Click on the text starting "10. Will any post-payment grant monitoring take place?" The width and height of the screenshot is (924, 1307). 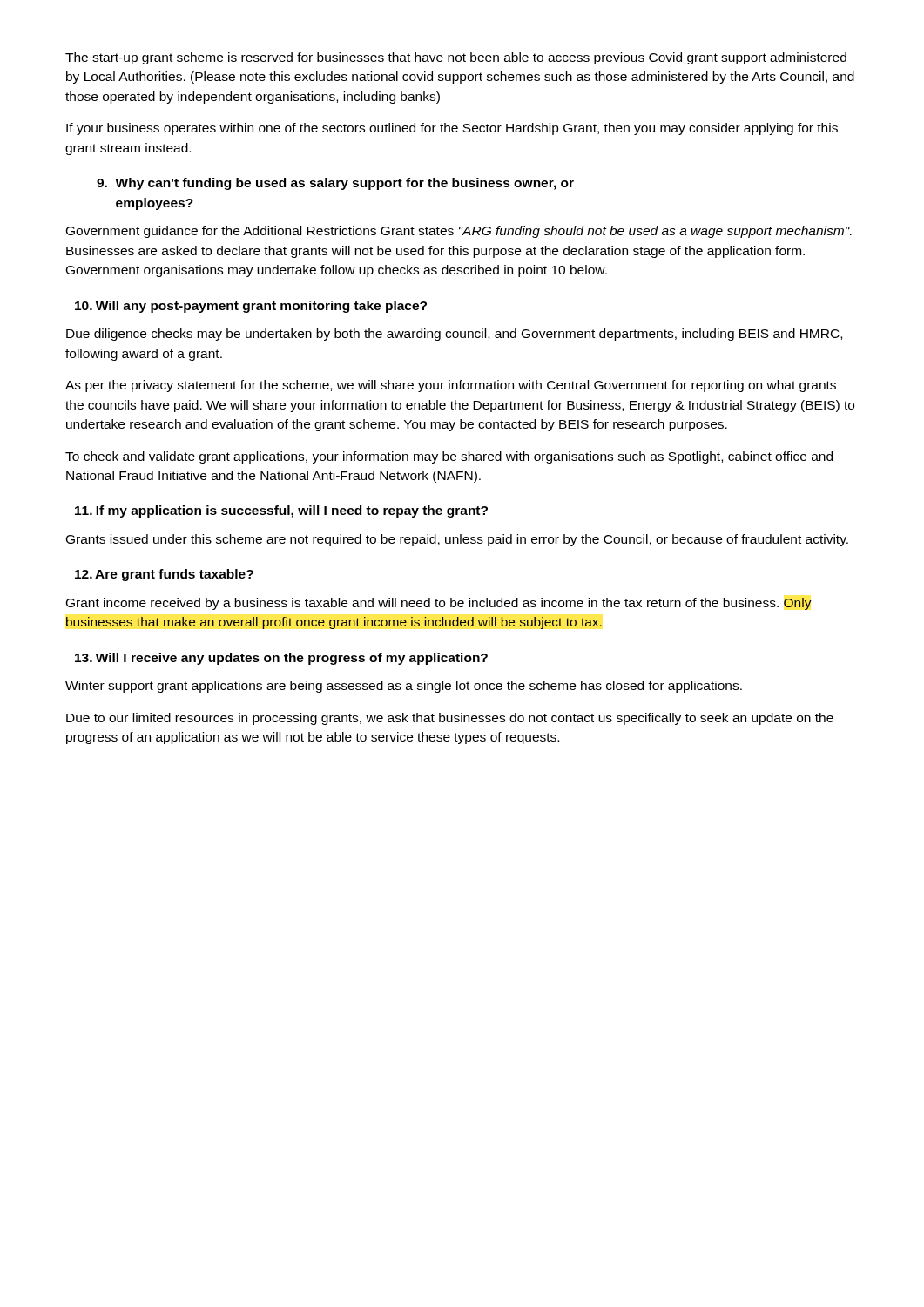(x=251, y=305)
